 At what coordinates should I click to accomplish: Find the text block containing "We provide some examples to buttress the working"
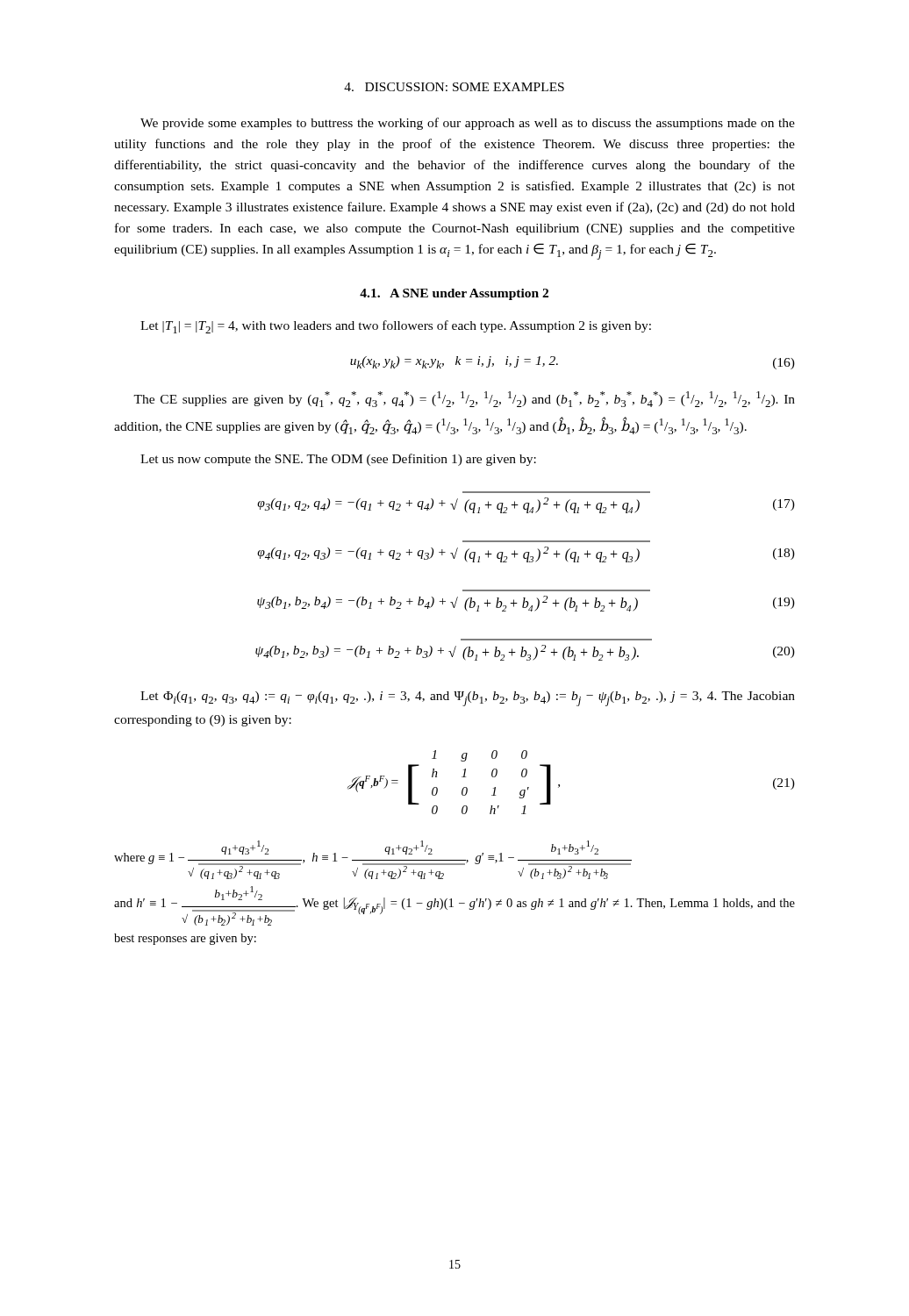pyautogui.click(x=454, y=187)
